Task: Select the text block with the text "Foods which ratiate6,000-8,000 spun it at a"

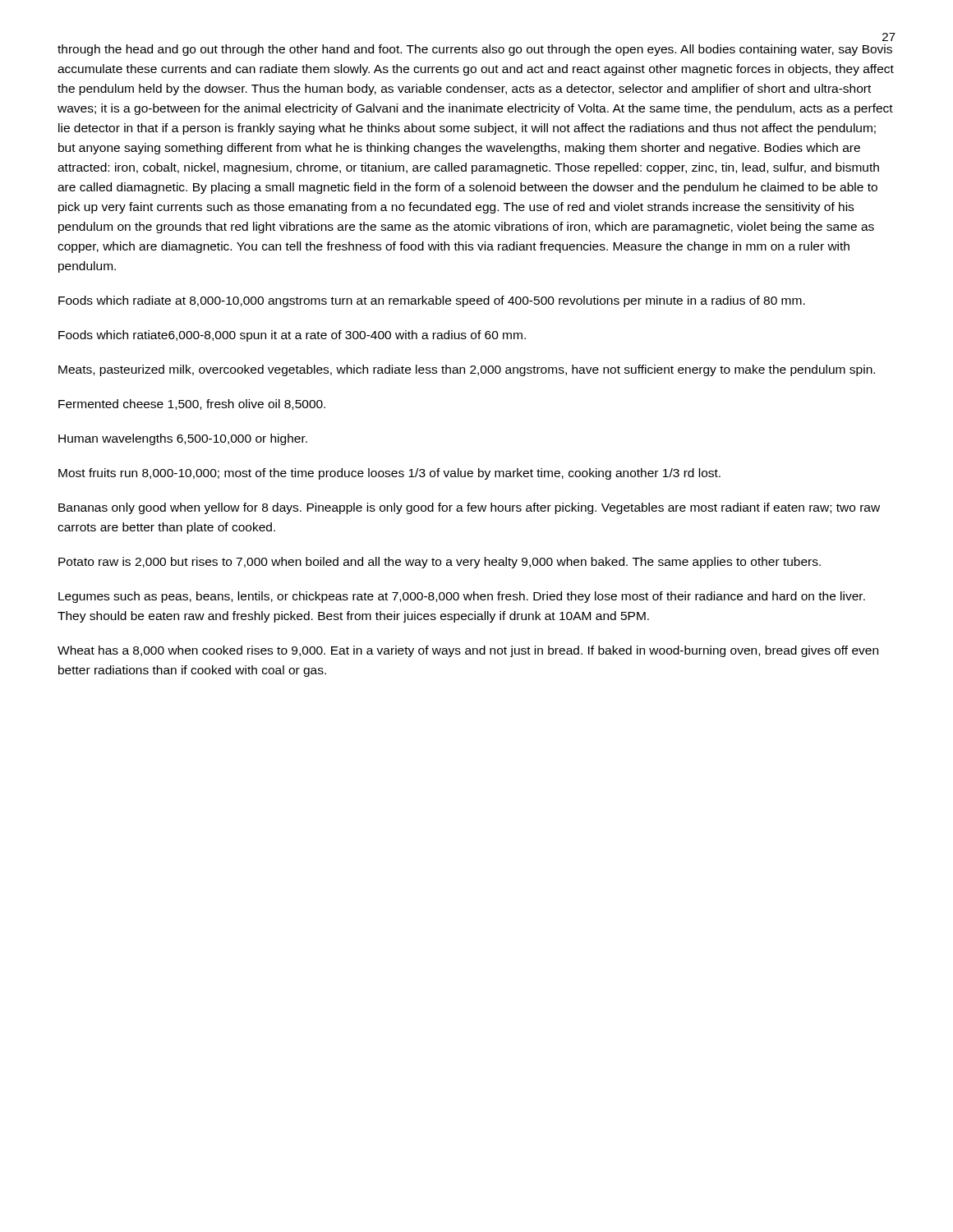Action: [x=292, y=335]
